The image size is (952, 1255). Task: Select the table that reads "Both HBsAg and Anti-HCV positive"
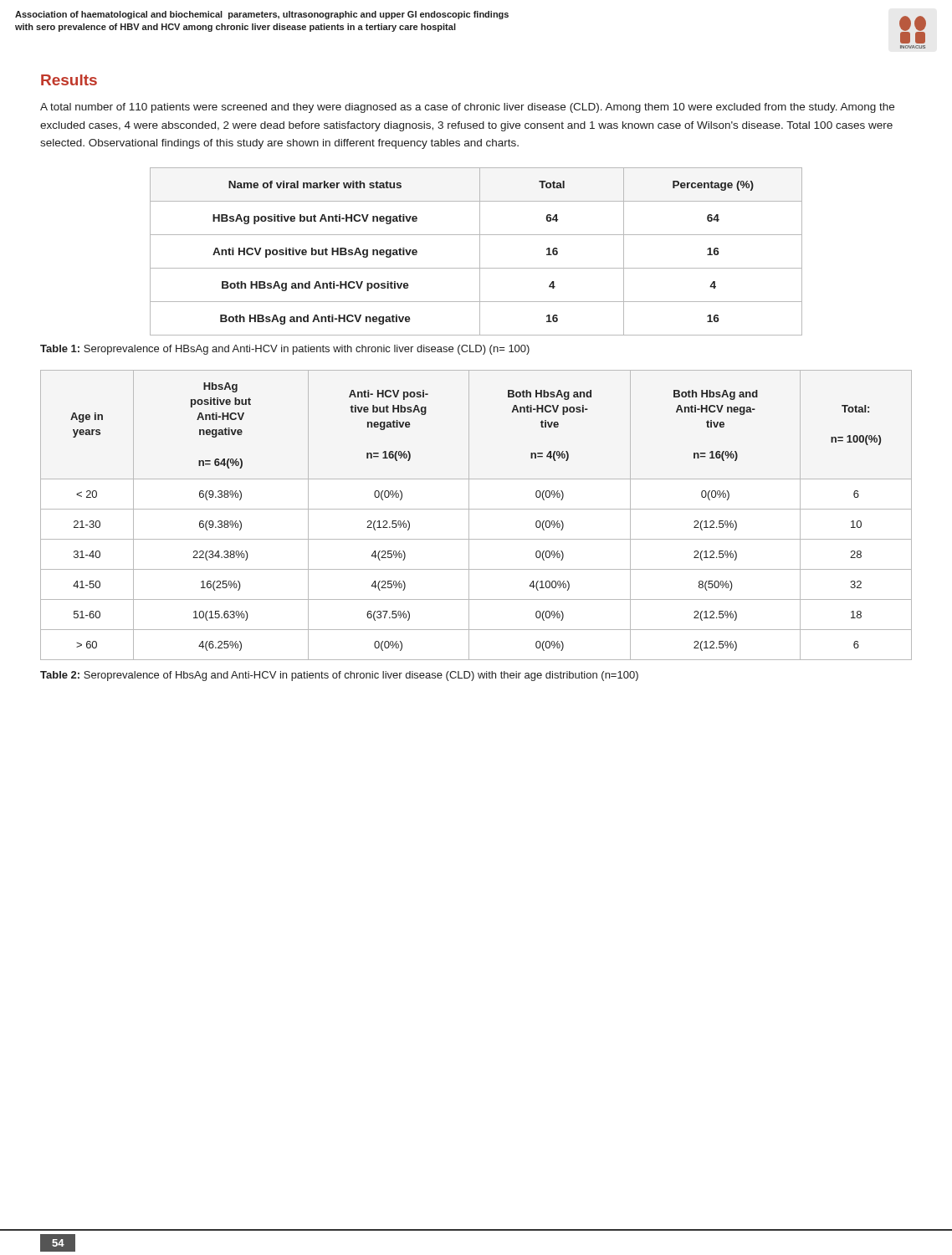click(476, 251)
